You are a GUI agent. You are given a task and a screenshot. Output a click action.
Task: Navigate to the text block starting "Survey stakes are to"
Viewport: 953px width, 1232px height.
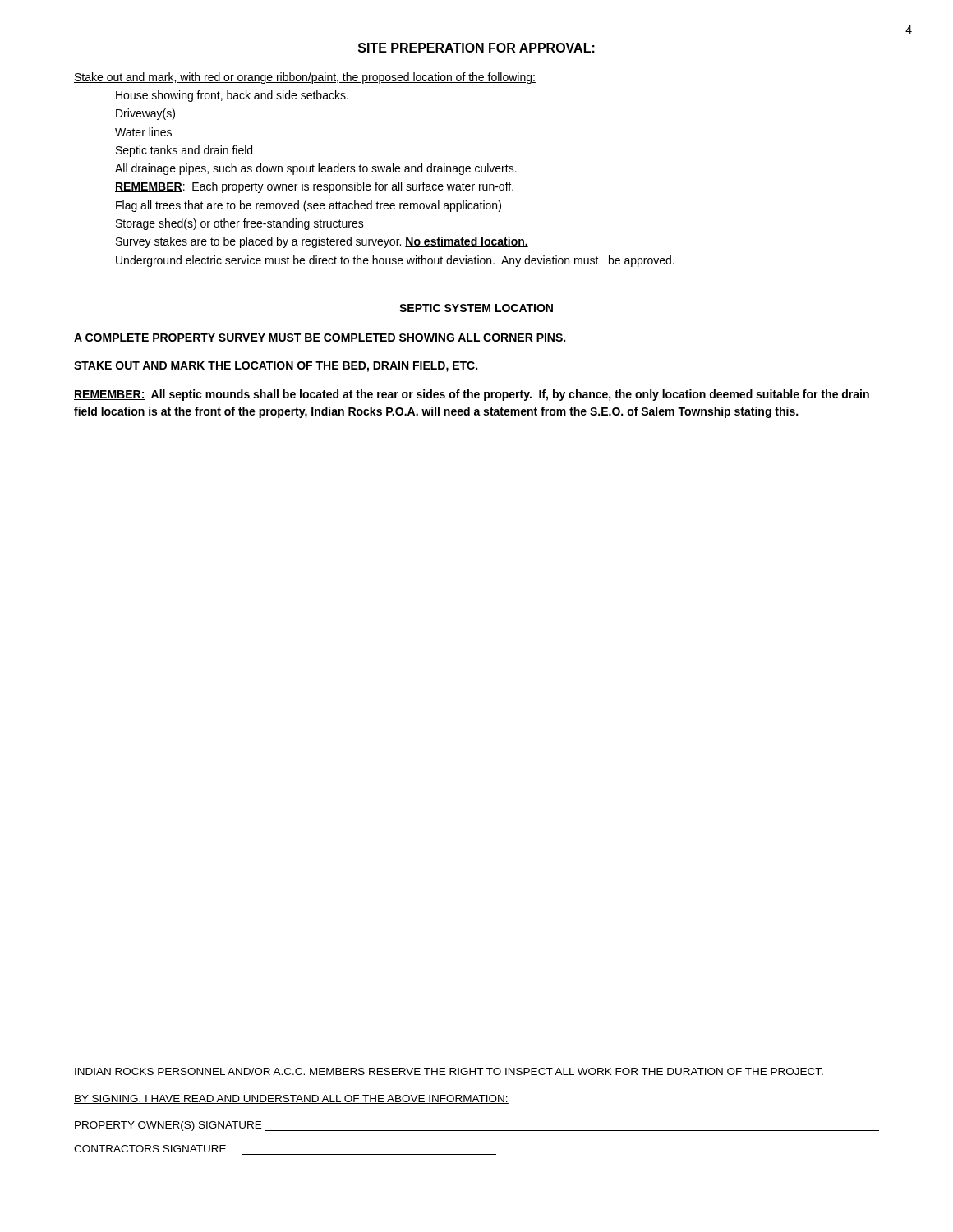point(321,242)
